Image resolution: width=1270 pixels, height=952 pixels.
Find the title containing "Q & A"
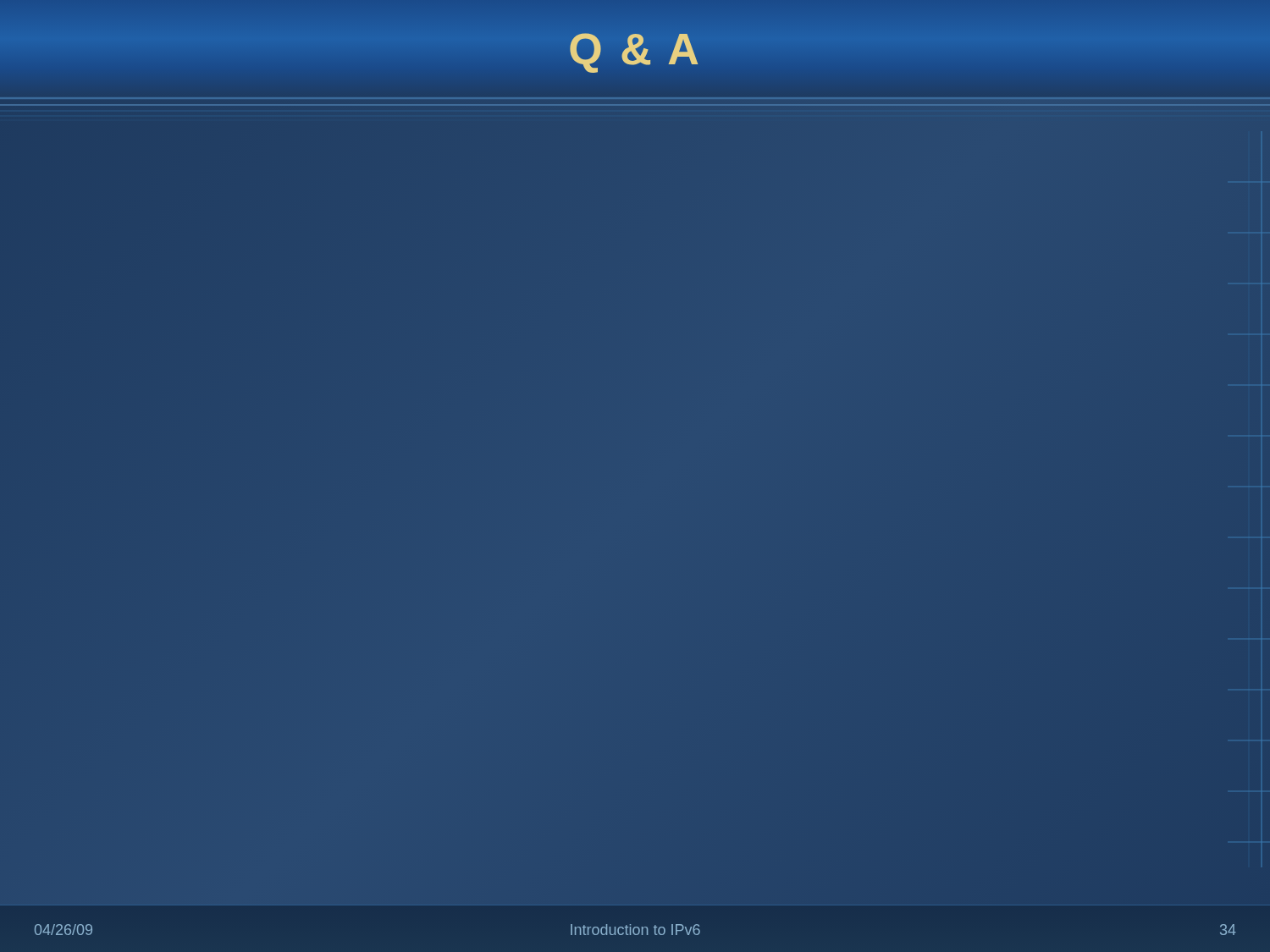tap(635, 49)
